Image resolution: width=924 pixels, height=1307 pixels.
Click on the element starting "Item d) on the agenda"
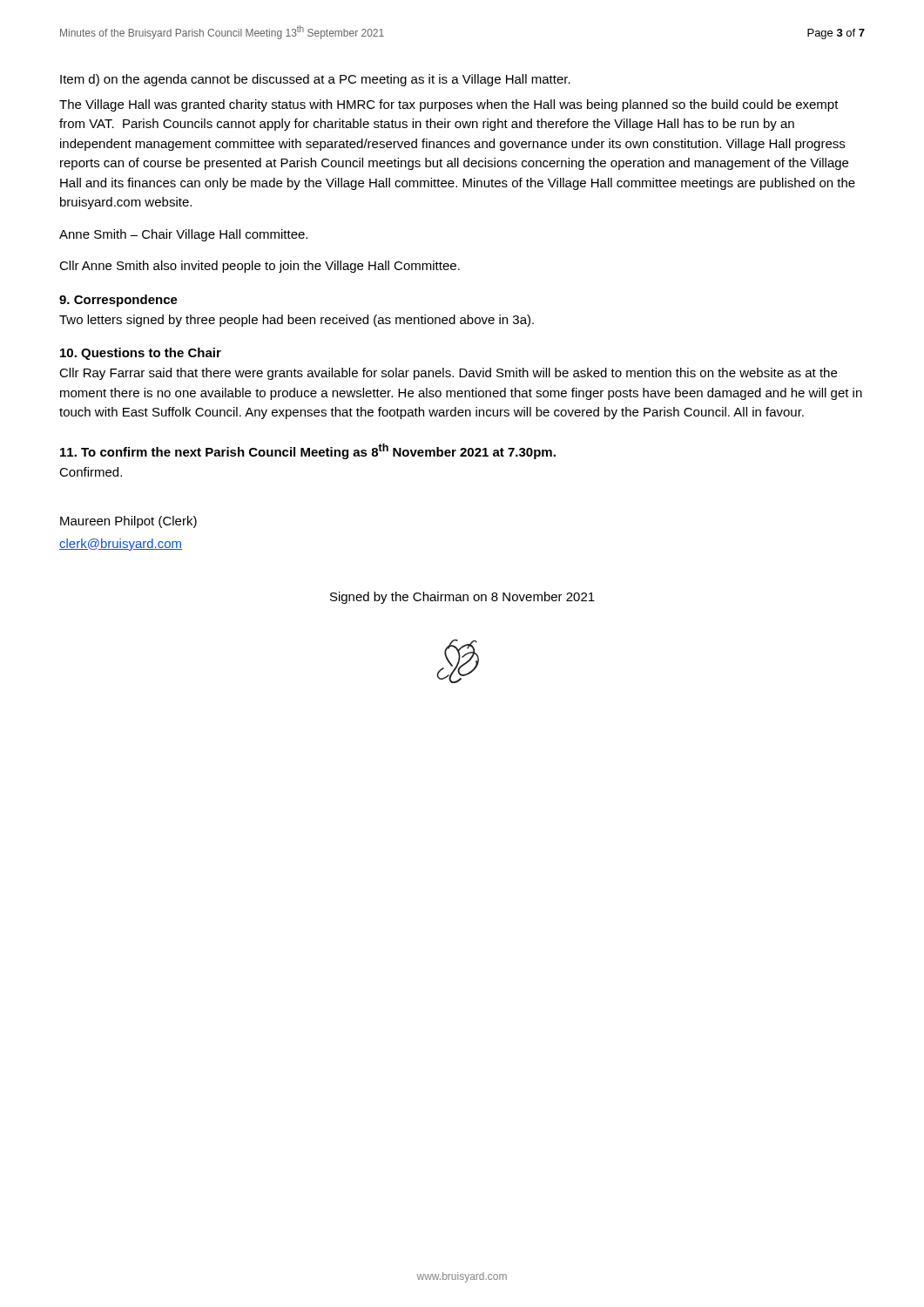tap(462, 141)
